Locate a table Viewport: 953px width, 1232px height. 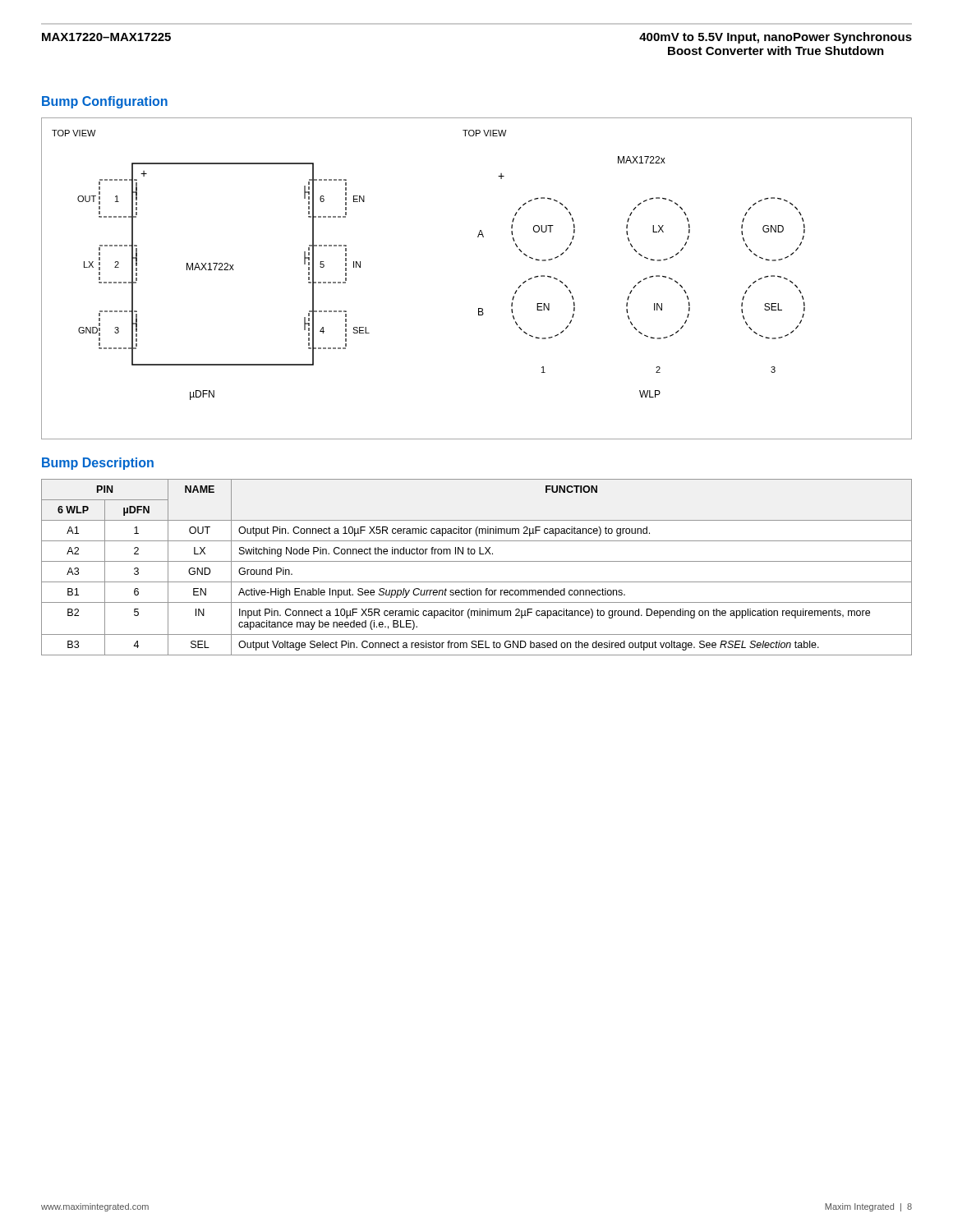tap(476, 567)
